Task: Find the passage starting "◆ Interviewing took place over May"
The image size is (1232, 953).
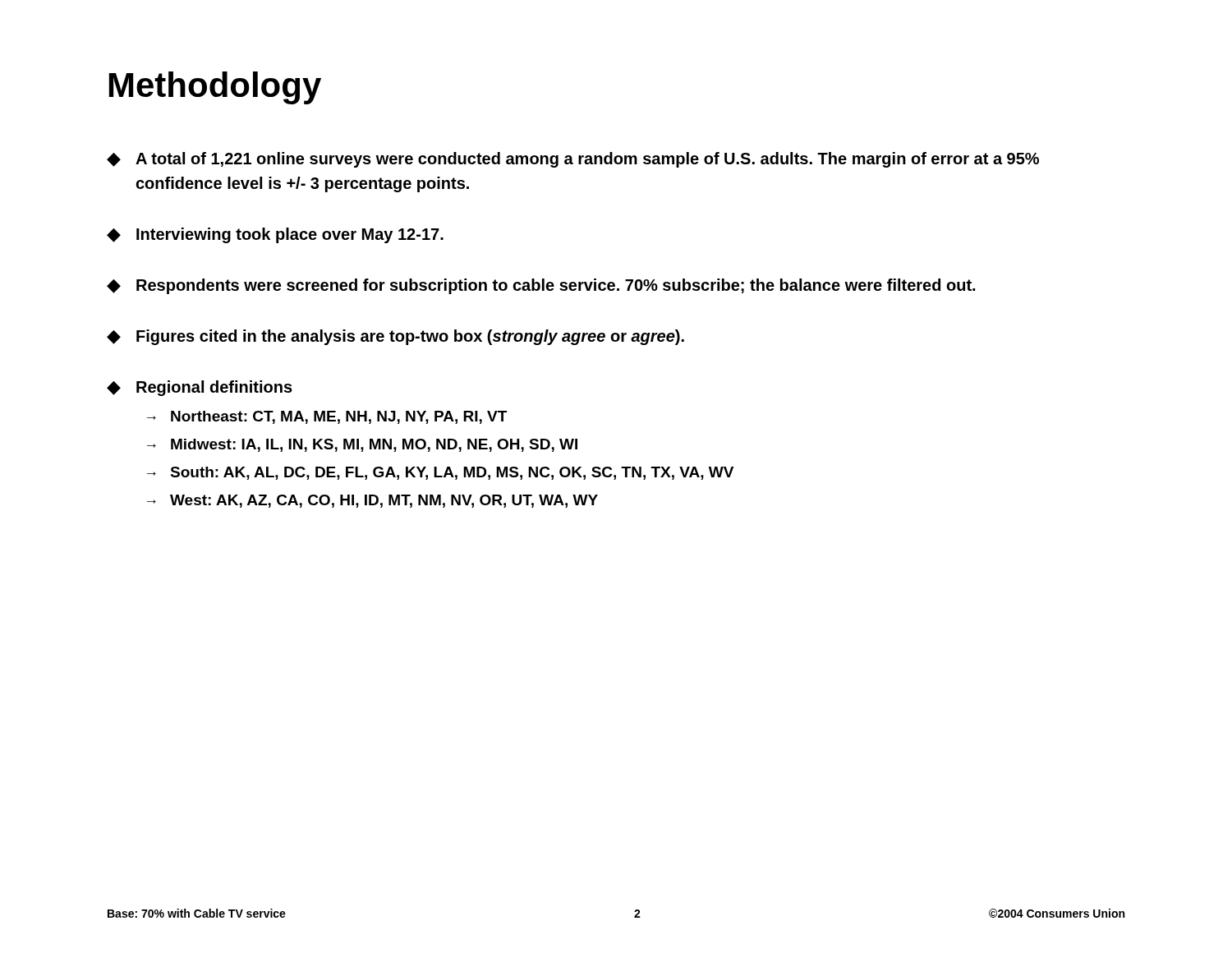Action: (275, 234)
